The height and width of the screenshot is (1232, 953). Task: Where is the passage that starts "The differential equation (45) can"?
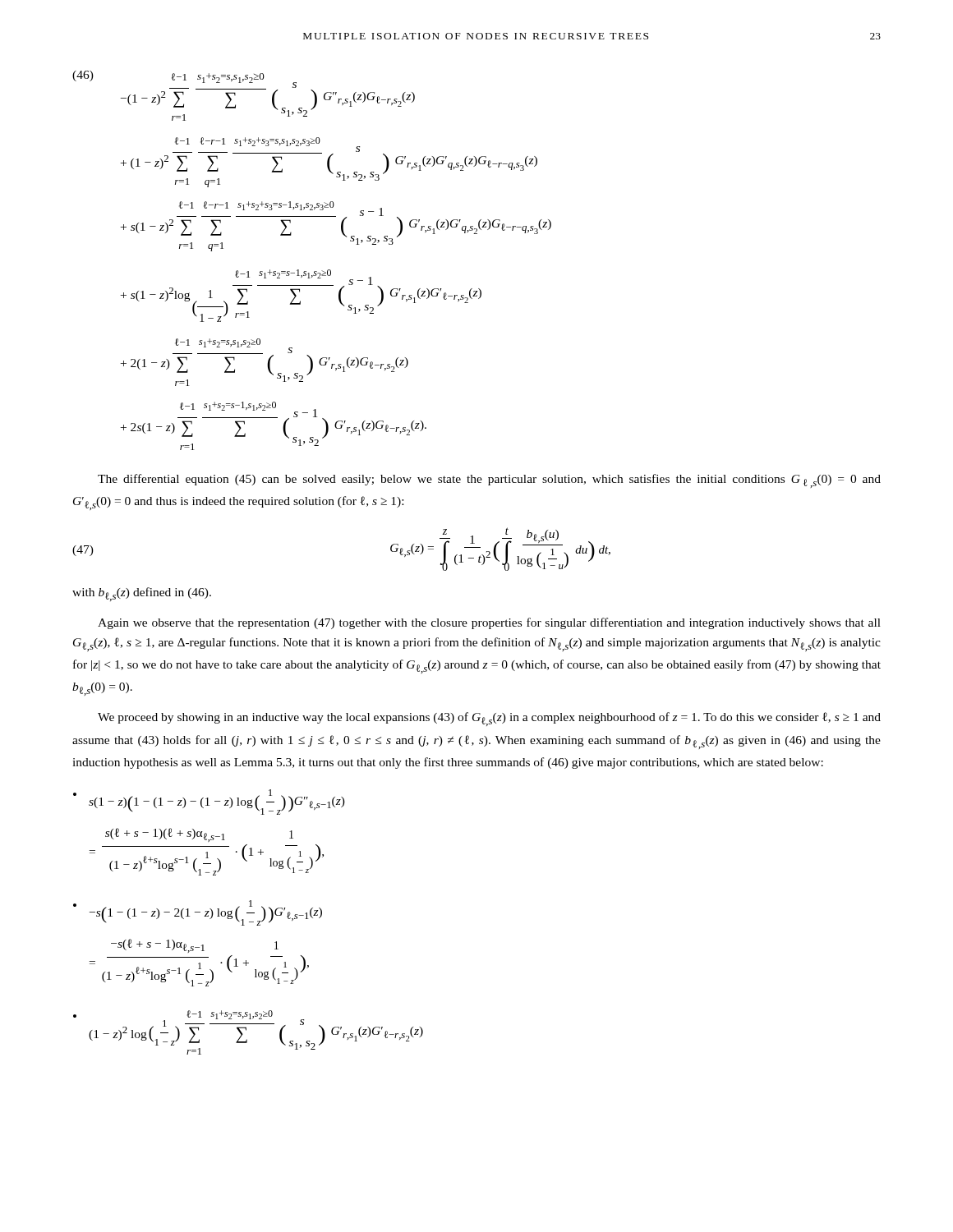[476, 491]
